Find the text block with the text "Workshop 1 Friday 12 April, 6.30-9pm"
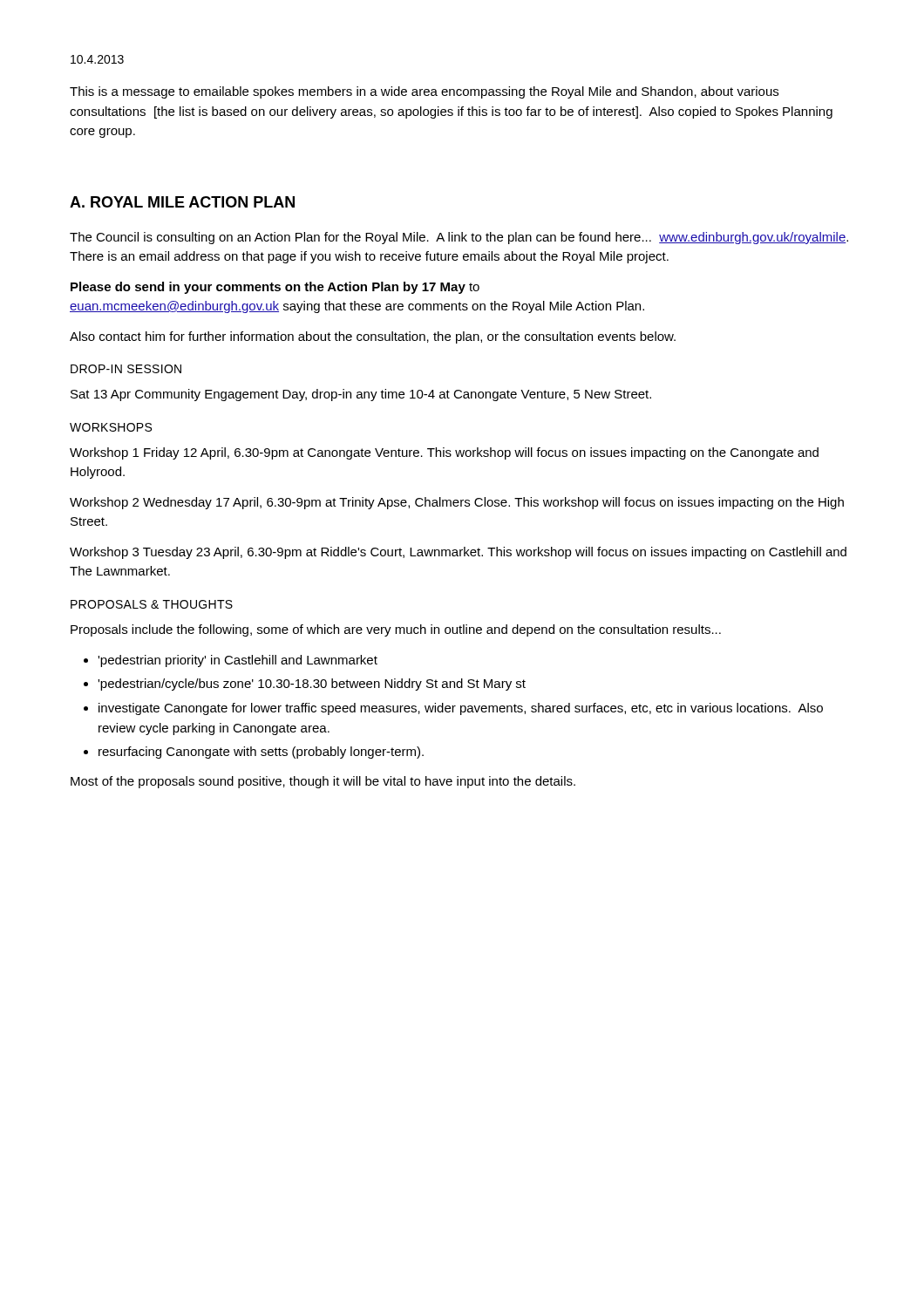924x1308 pixels. coord(445,462)
